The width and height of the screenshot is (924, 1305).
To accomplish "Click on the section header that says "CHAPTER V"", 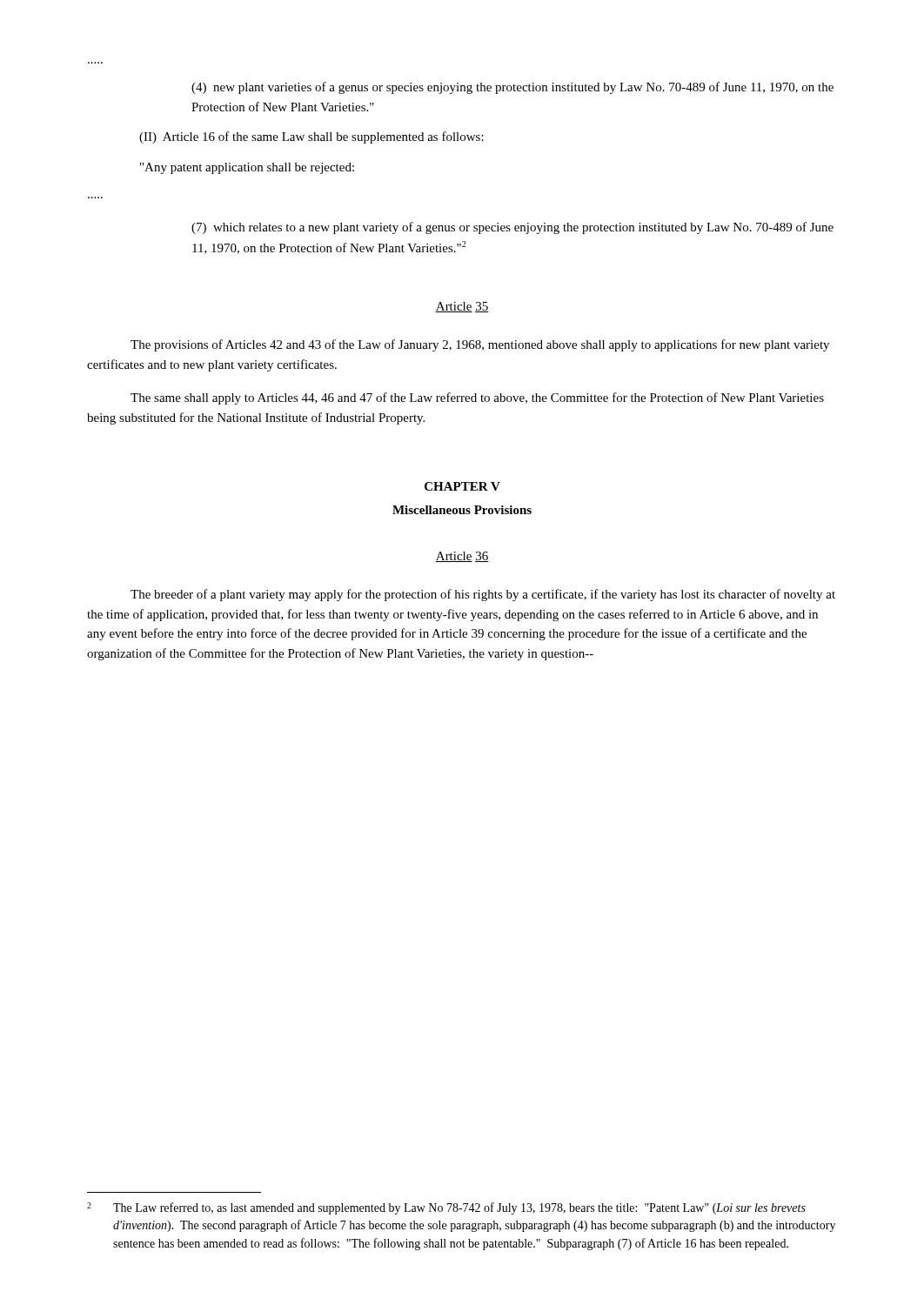I will (x=462, y=486).
